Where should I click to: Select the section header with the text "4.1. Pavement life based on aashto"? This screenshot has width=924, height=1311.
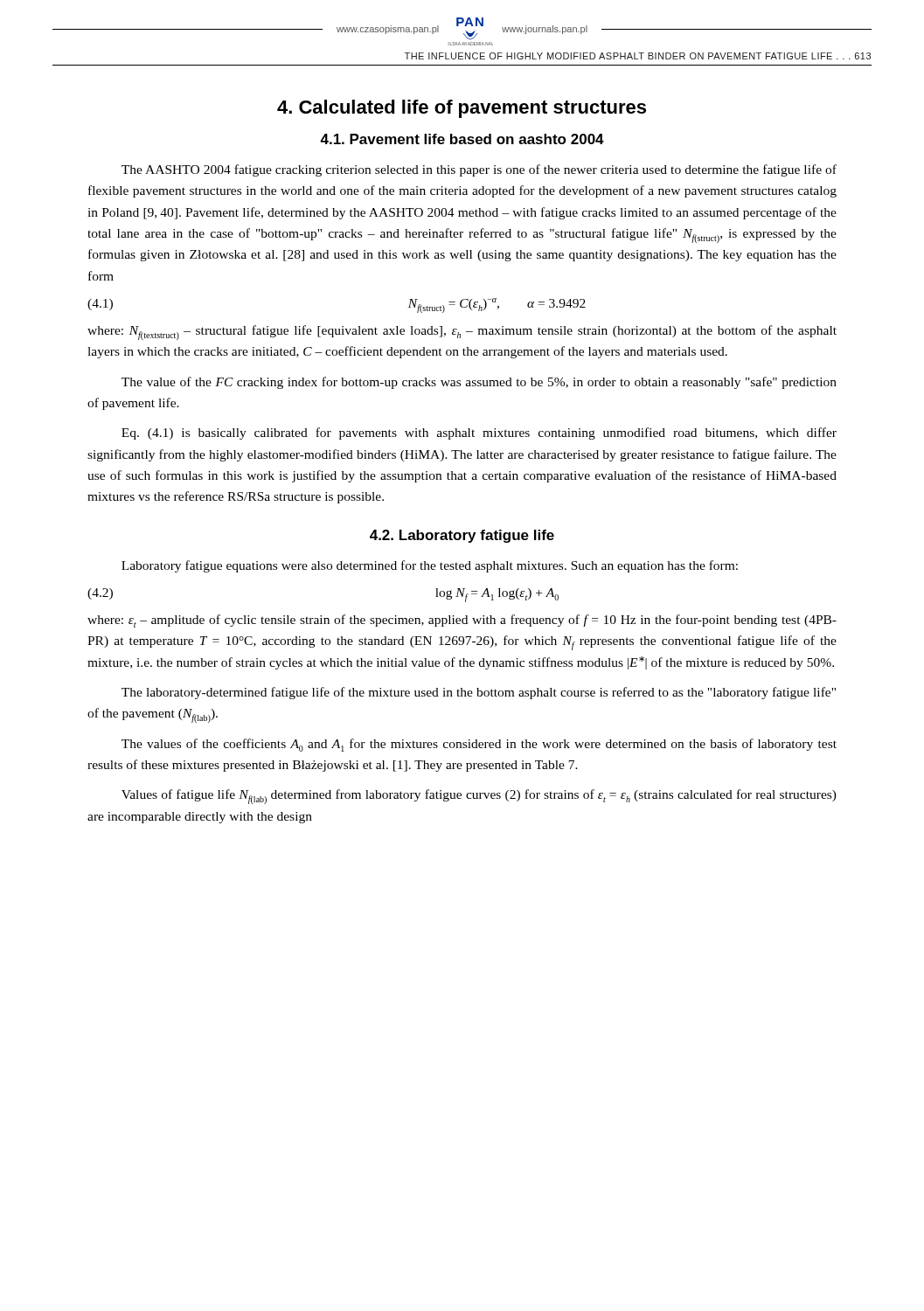tap(462, 139)
